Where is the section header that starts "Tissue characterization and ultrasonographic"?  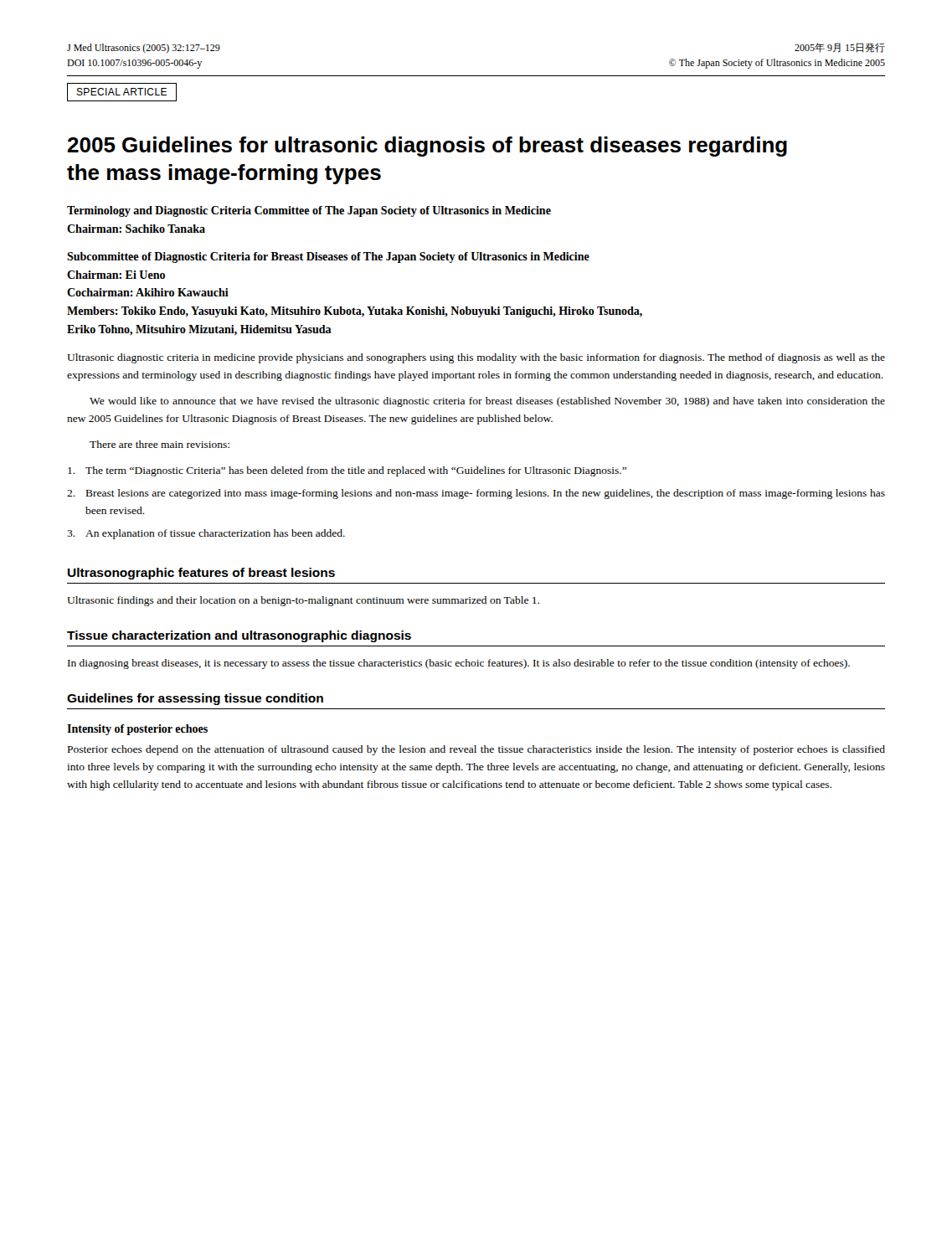(x=239, y=635)
